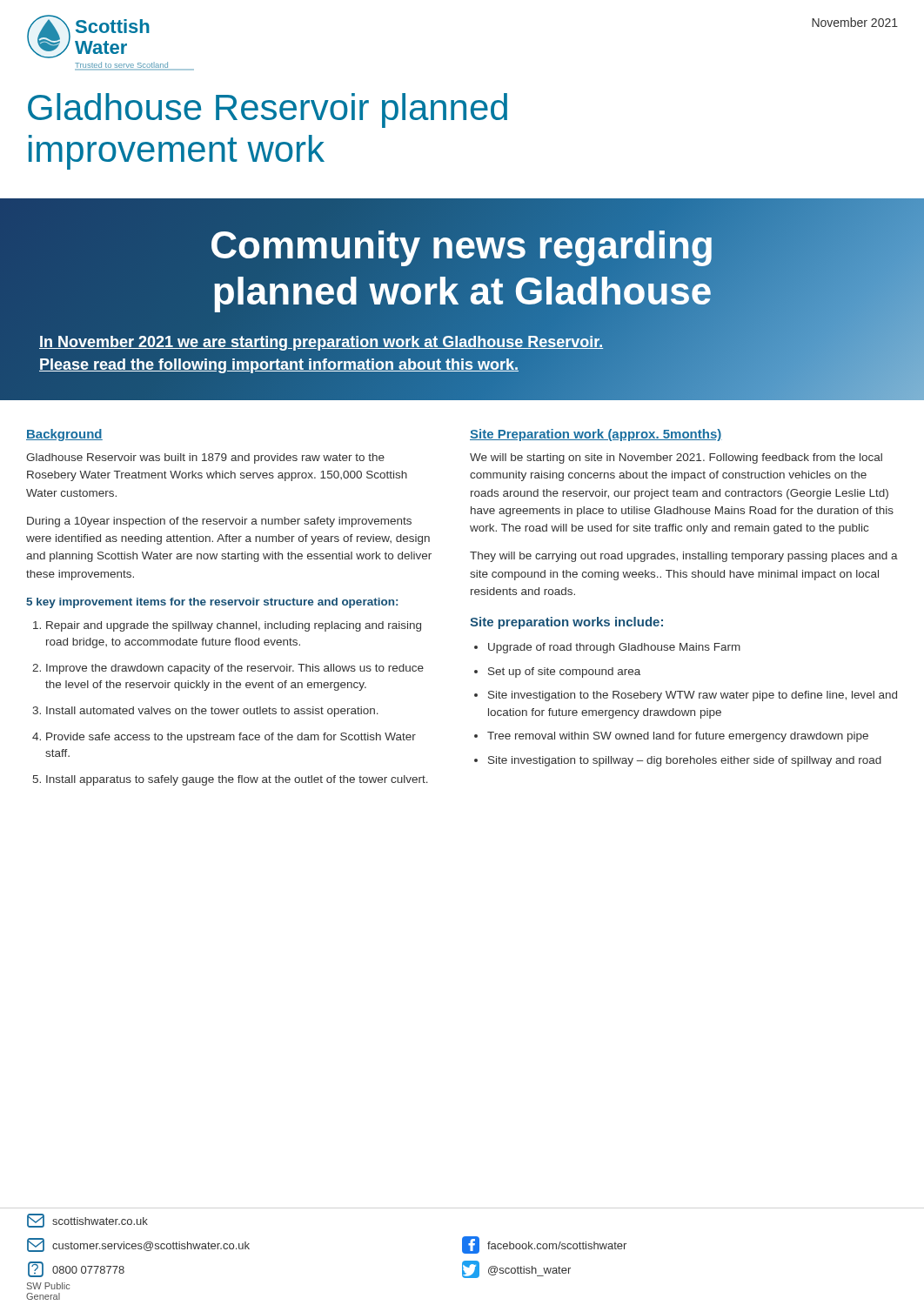Select the block starting "During a 10year inspection of the reservoir"
Viewport: 924px width, 1305px height.
pos(229,547)
